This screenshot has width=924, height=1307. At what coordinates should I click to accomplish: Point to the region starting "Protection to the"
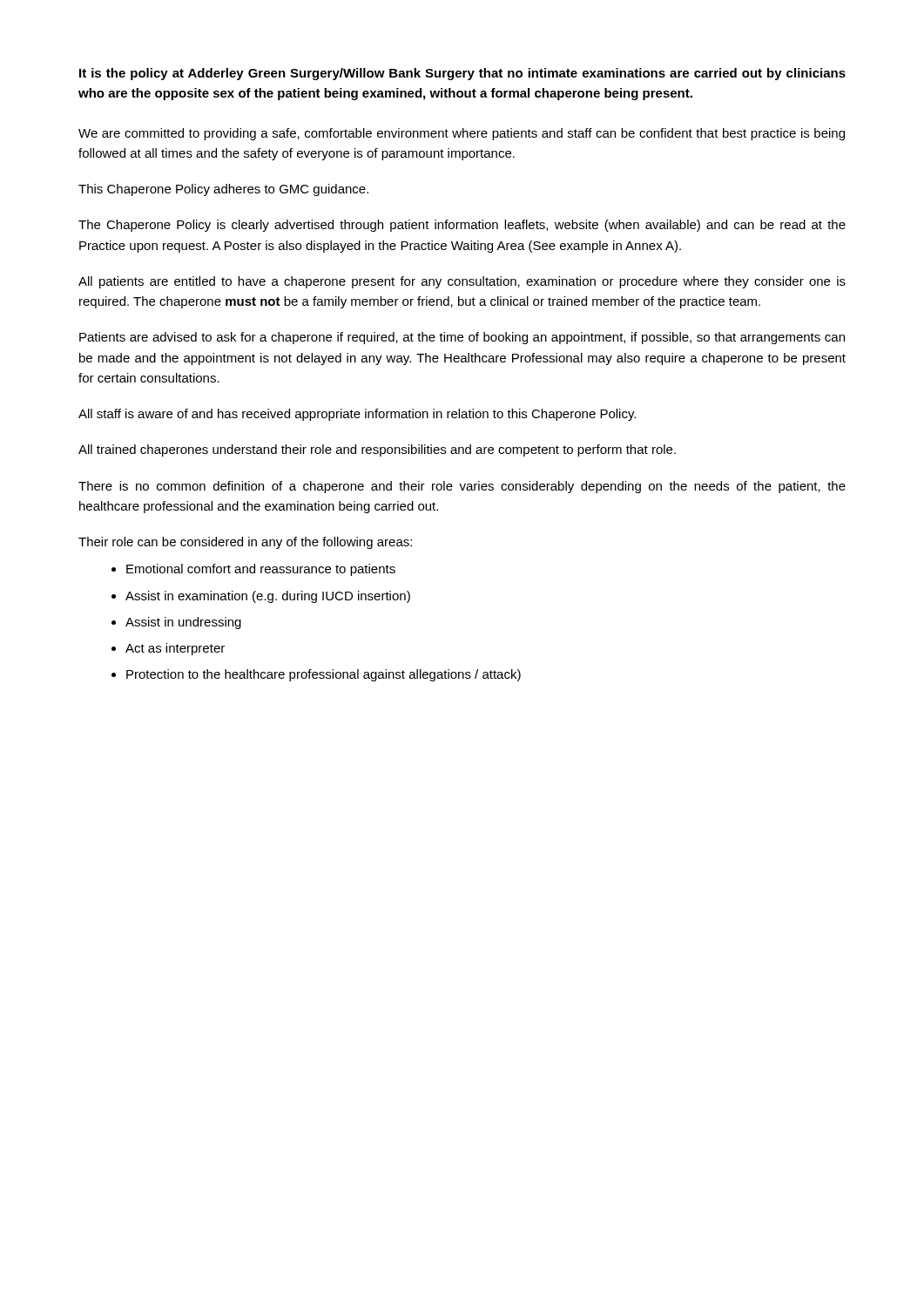(x=323, y=674)
